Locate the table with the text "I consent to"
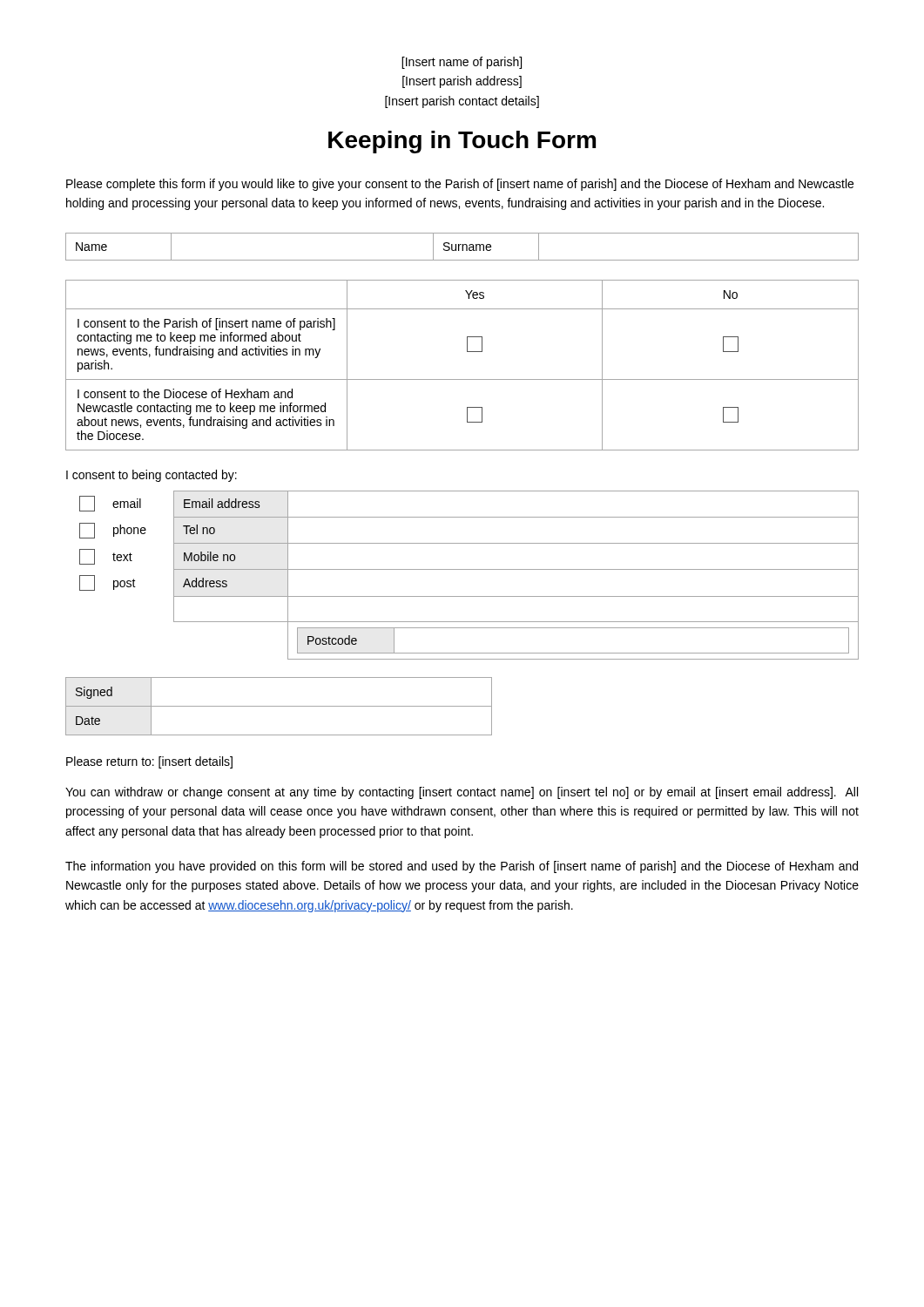Image resolution: width=924 pixels, height=1307 pixels. [462, 365]
